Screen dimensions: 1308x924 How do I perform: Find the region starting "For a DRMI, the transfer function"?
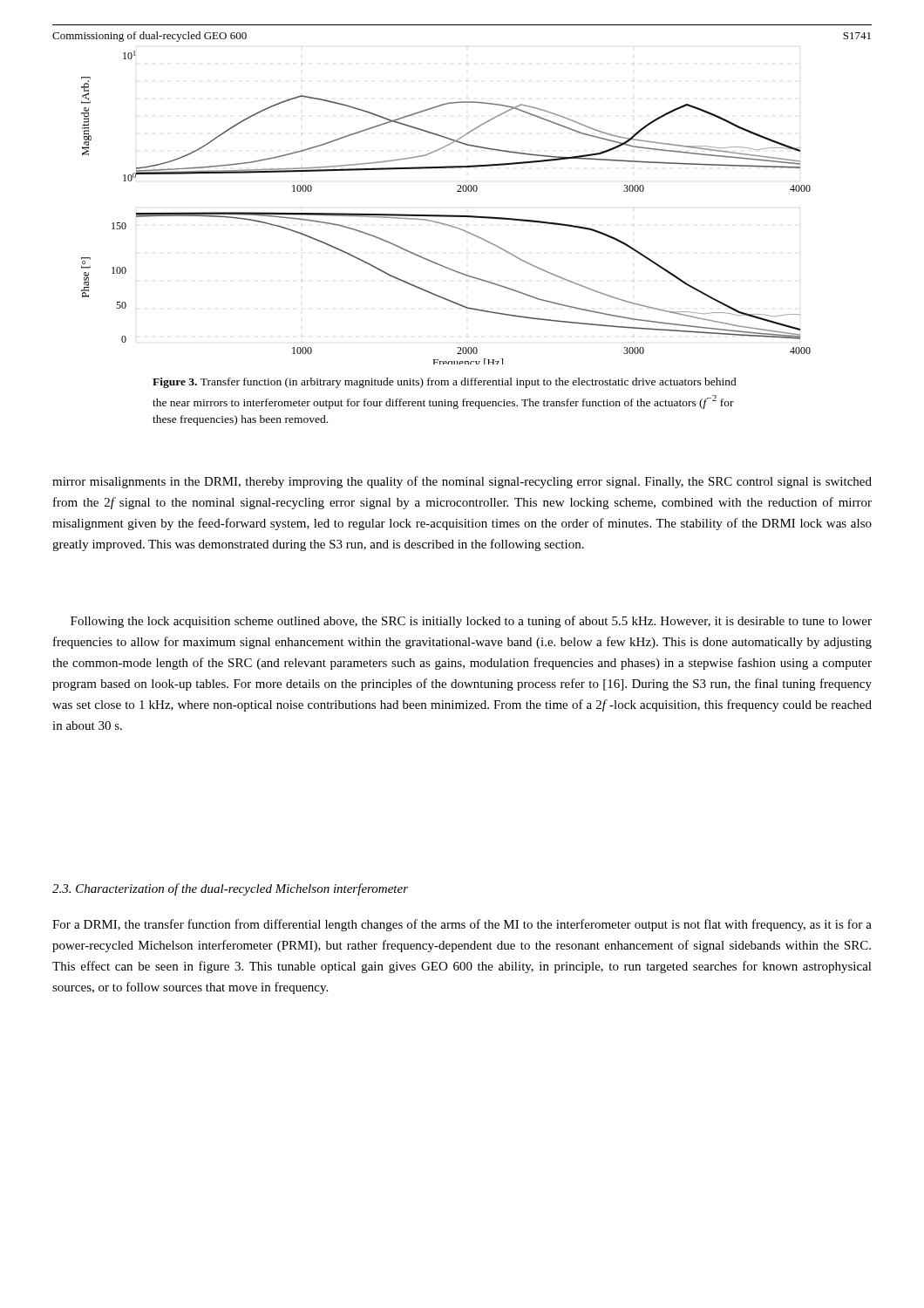[x=462, y=956]
